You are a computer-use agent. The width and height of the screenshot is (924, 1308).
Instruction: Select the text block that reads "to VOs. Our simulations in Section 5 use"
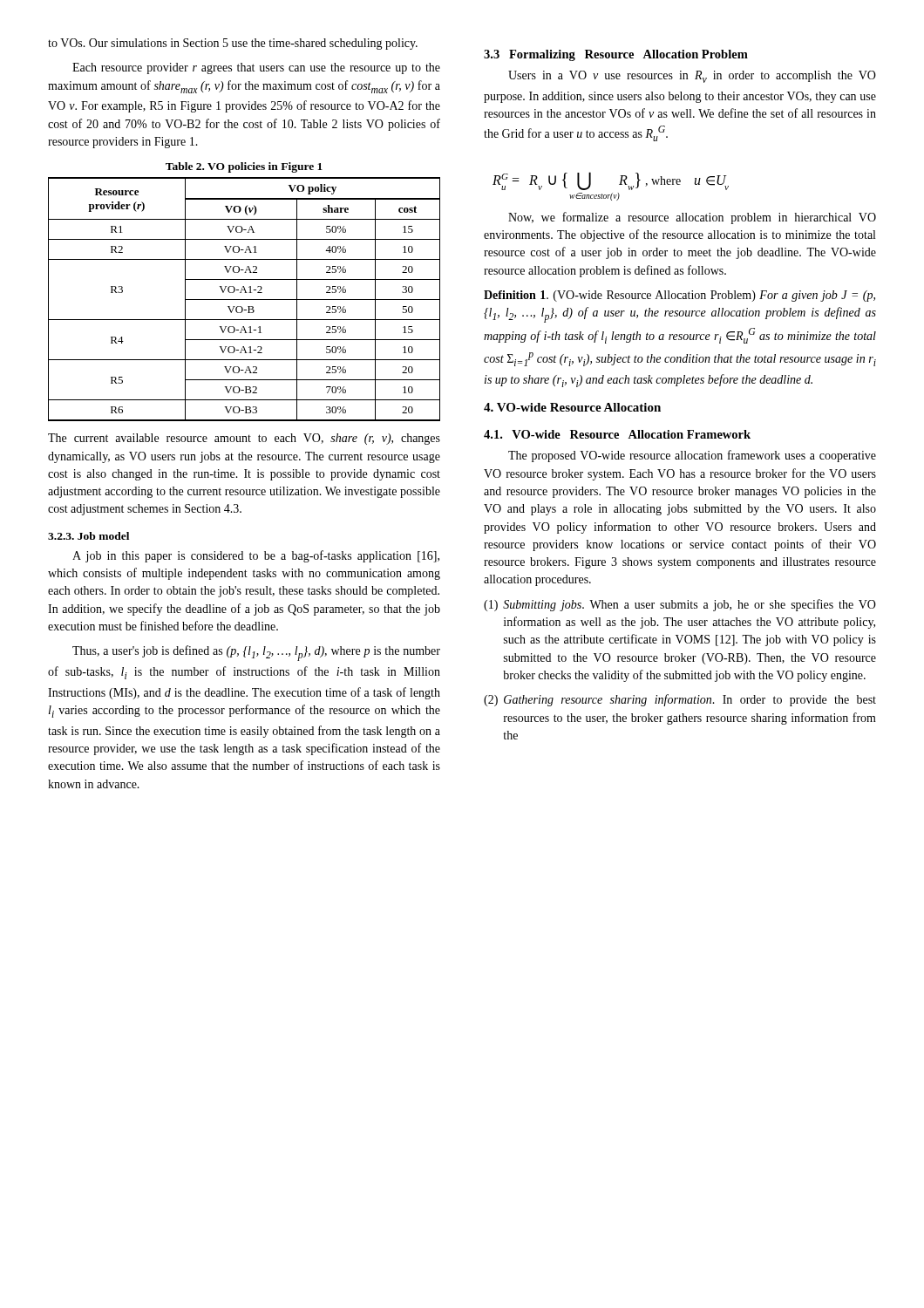pos(244,93)
